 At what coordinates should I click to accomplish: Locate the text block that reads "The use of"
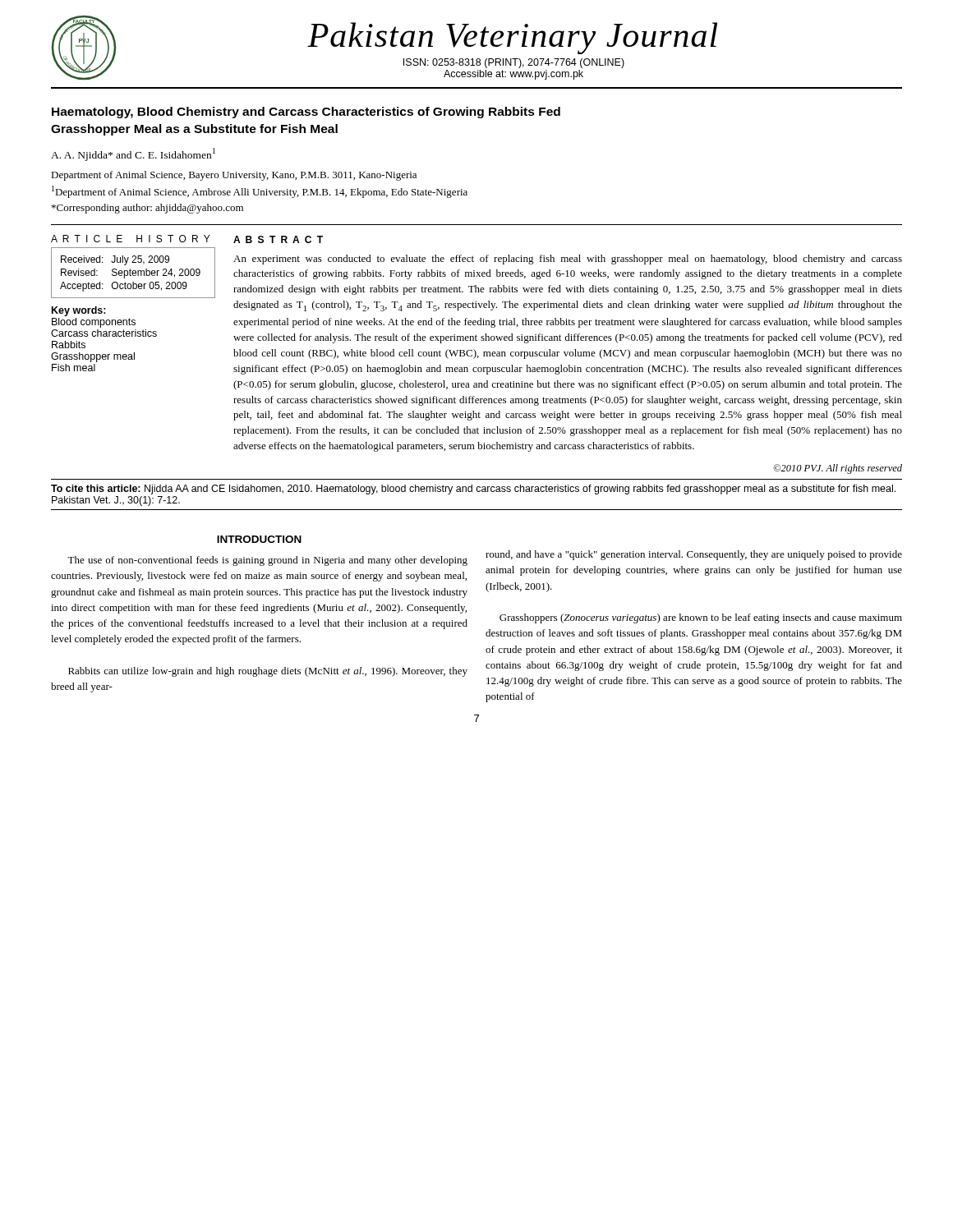(259, 599)
